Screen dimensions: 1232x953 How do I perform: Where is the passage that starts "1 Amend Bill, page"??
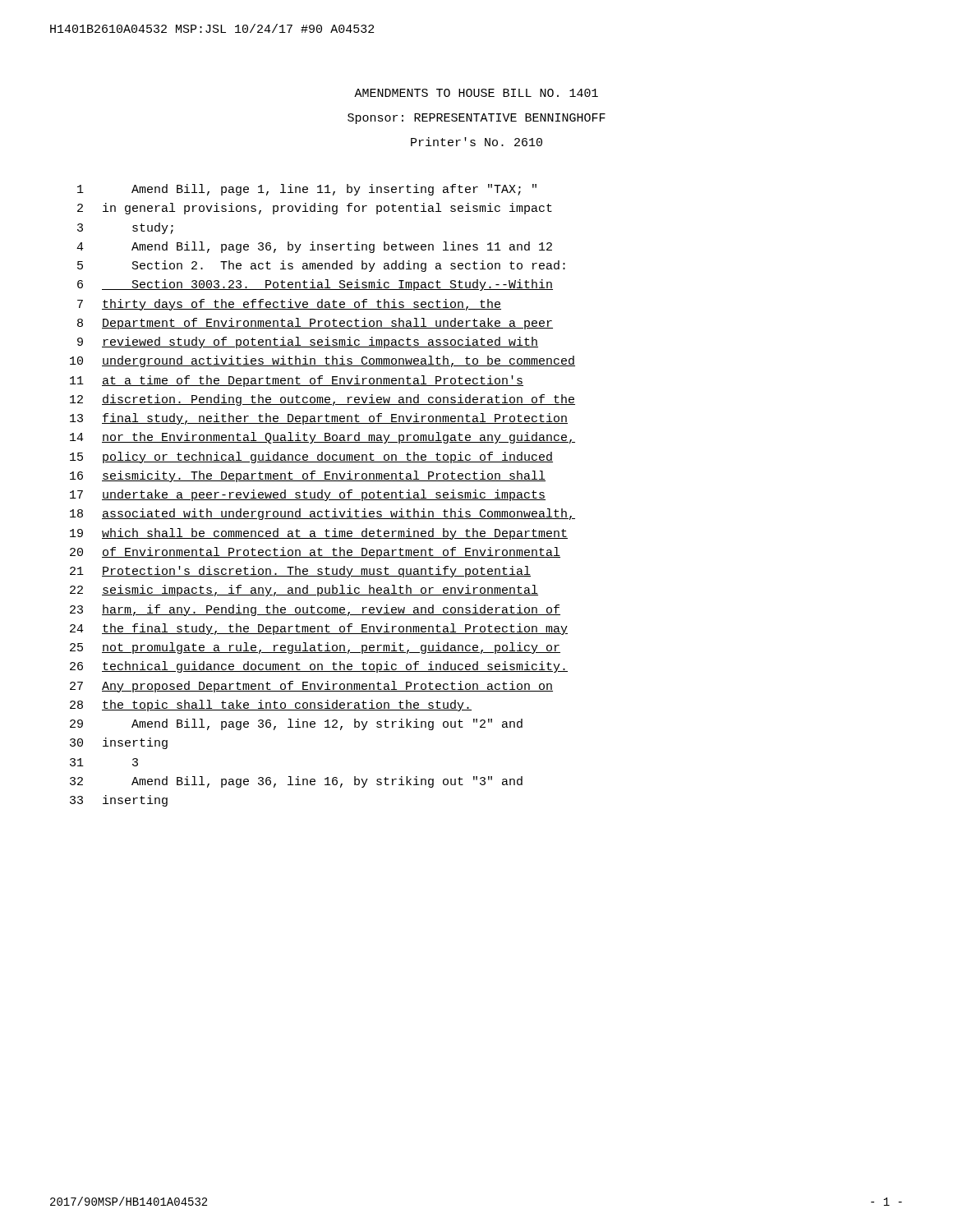[476, 190]
